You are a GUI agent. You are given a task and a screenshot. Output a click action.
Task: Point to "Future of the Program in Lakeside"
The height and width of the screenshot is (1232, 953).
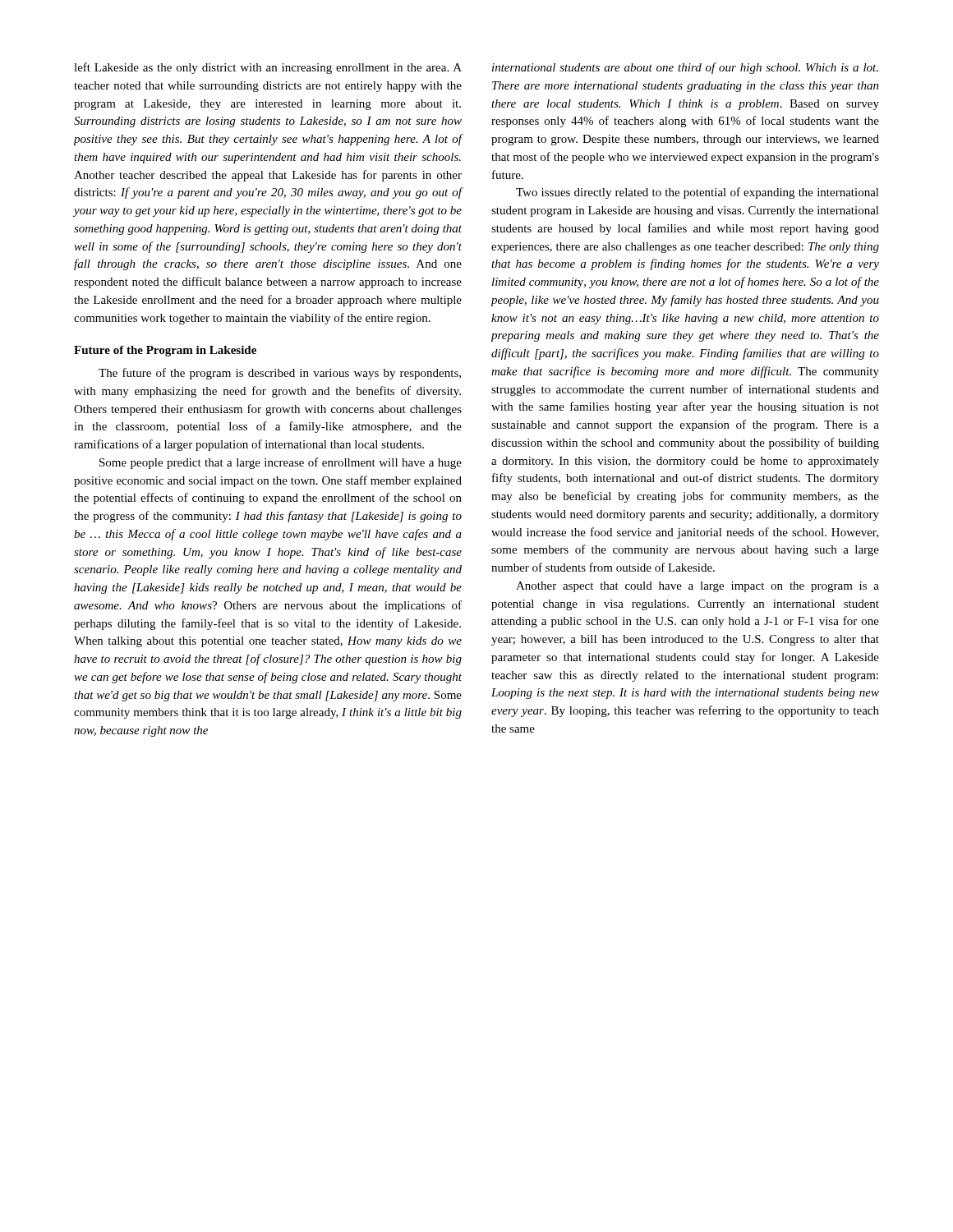pyautogui.click(x=165, y=350)
